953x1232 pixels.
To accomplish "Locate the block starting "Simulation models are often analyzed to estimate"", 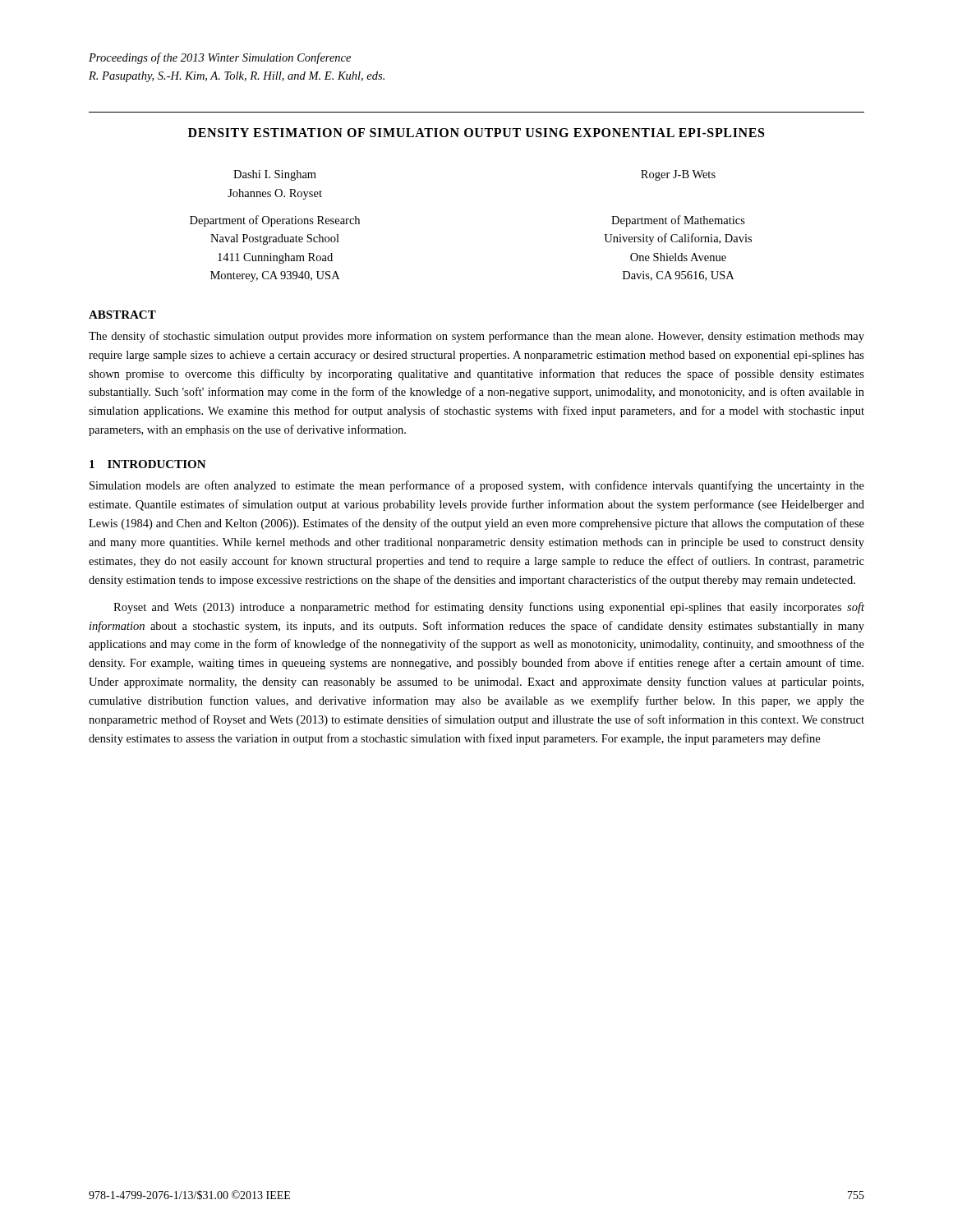I will point(476,533).
